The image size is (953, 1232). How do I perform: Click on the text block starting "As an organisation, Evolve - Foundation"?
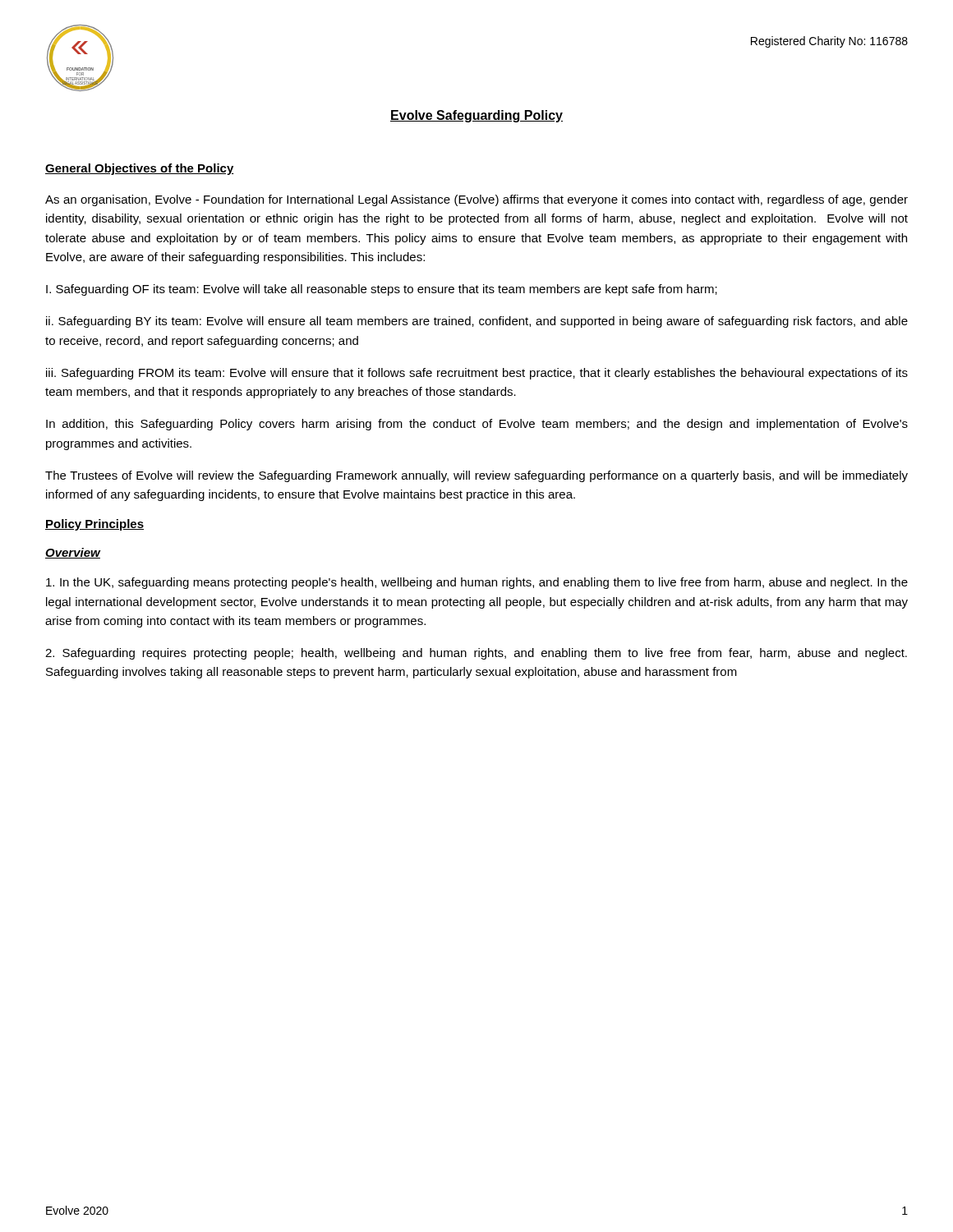click(476, 228)
